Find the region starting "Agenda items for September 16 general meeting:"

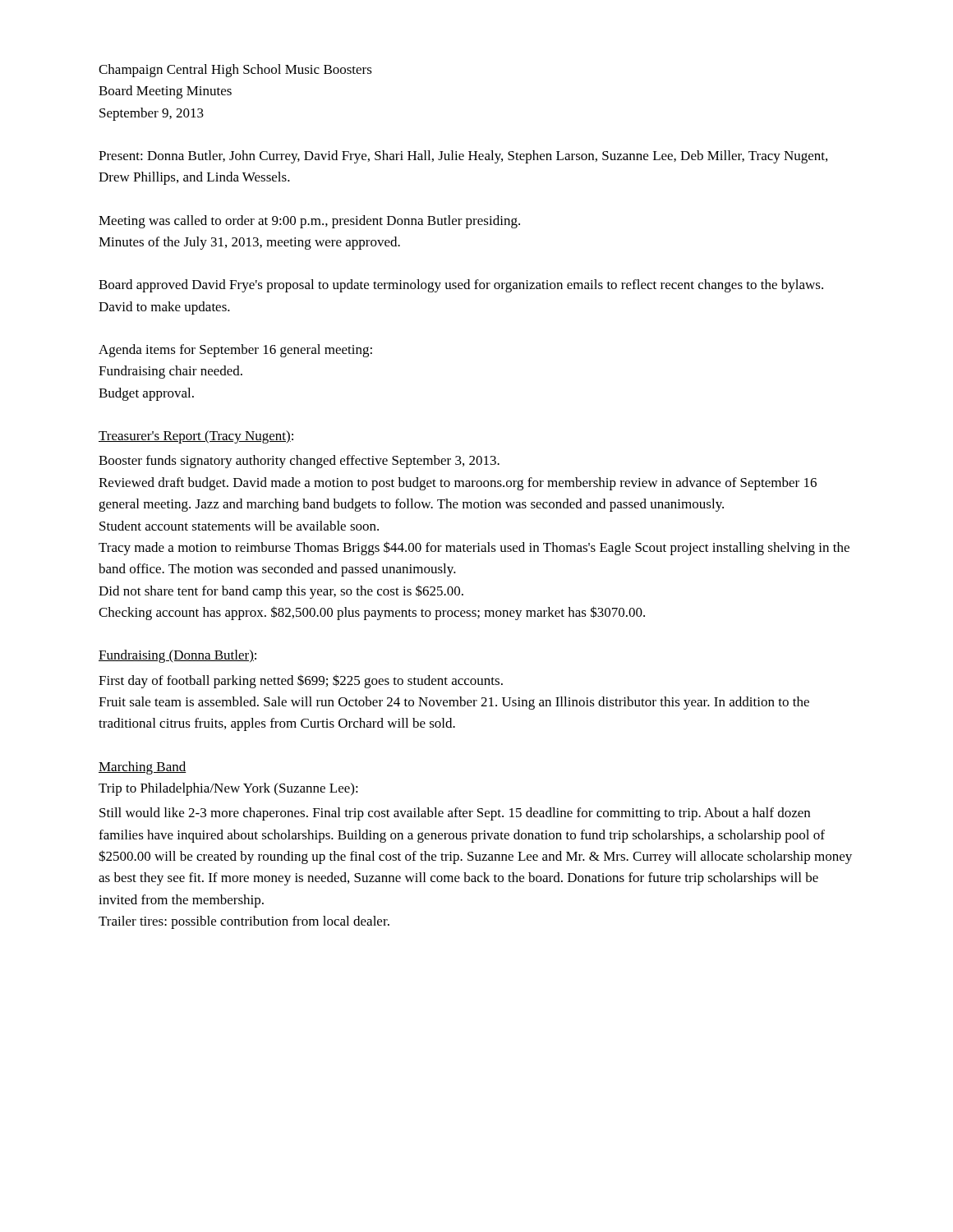tap(236, 371)
